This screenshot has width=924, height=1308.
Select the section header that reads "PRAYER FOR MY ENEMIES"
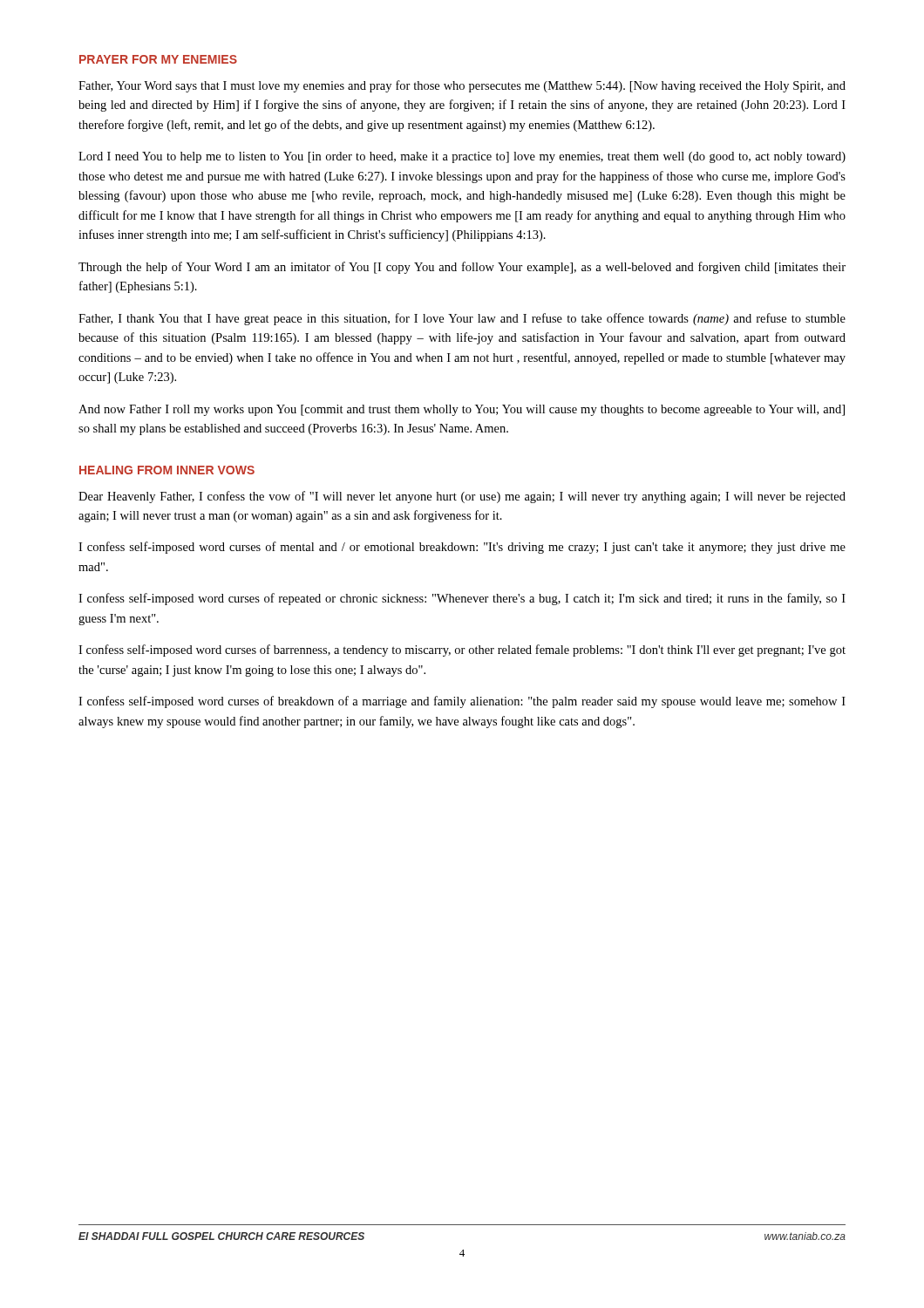coord(158,59)
